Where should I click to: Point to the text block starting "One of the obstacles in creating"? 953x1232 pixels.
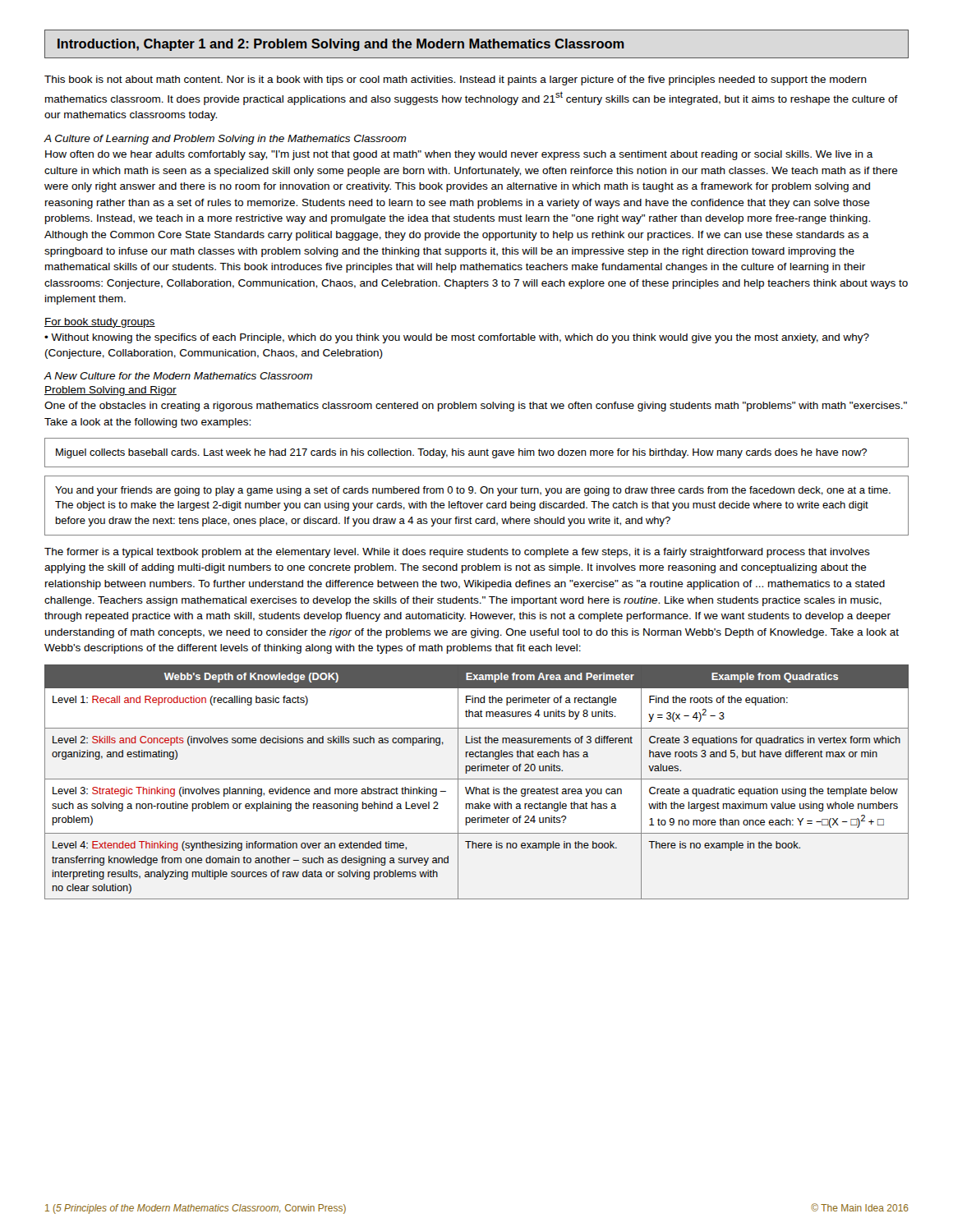pos(476,413)
